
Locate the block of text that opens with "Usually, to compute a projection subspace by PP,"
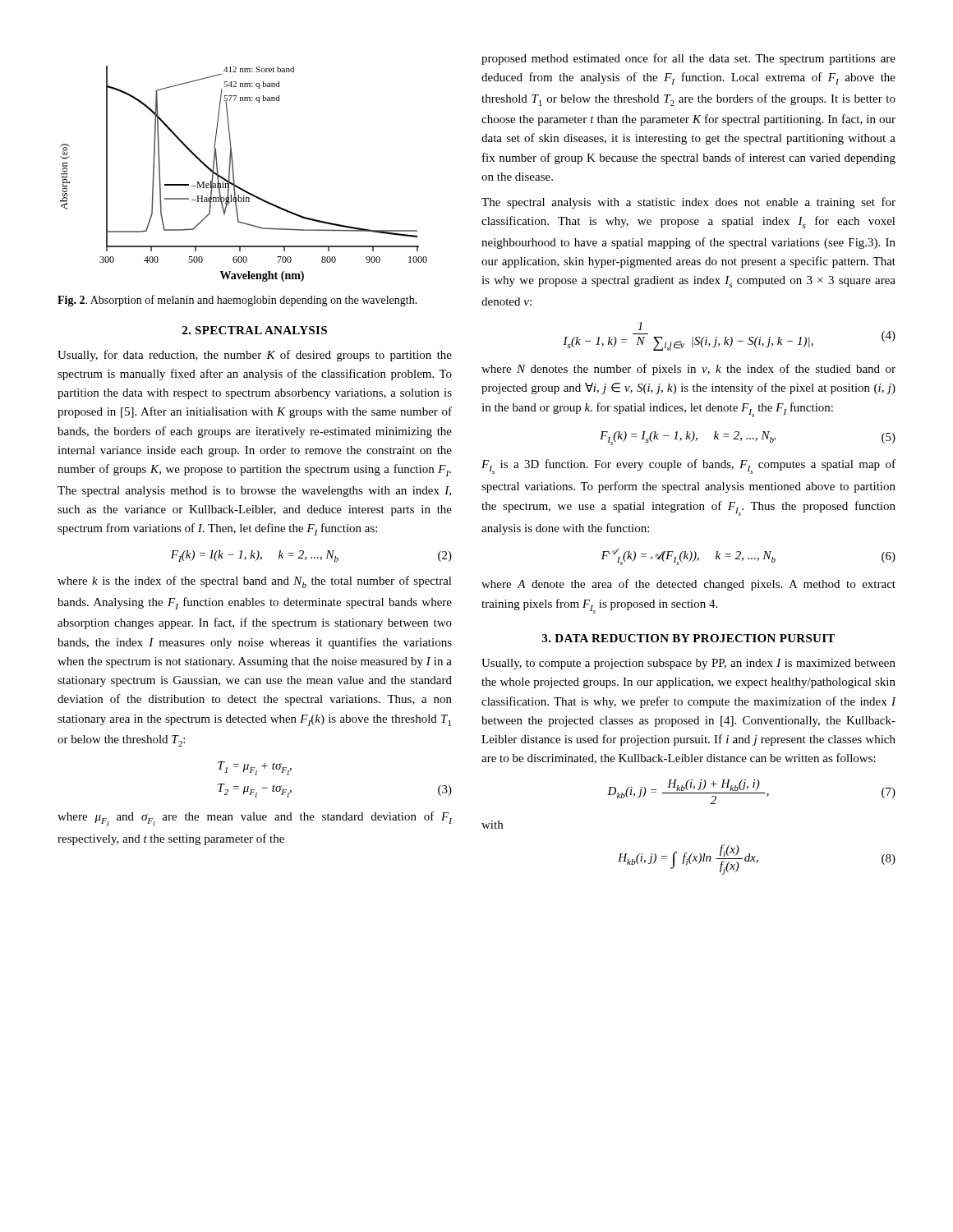click(x=688, y=711)
